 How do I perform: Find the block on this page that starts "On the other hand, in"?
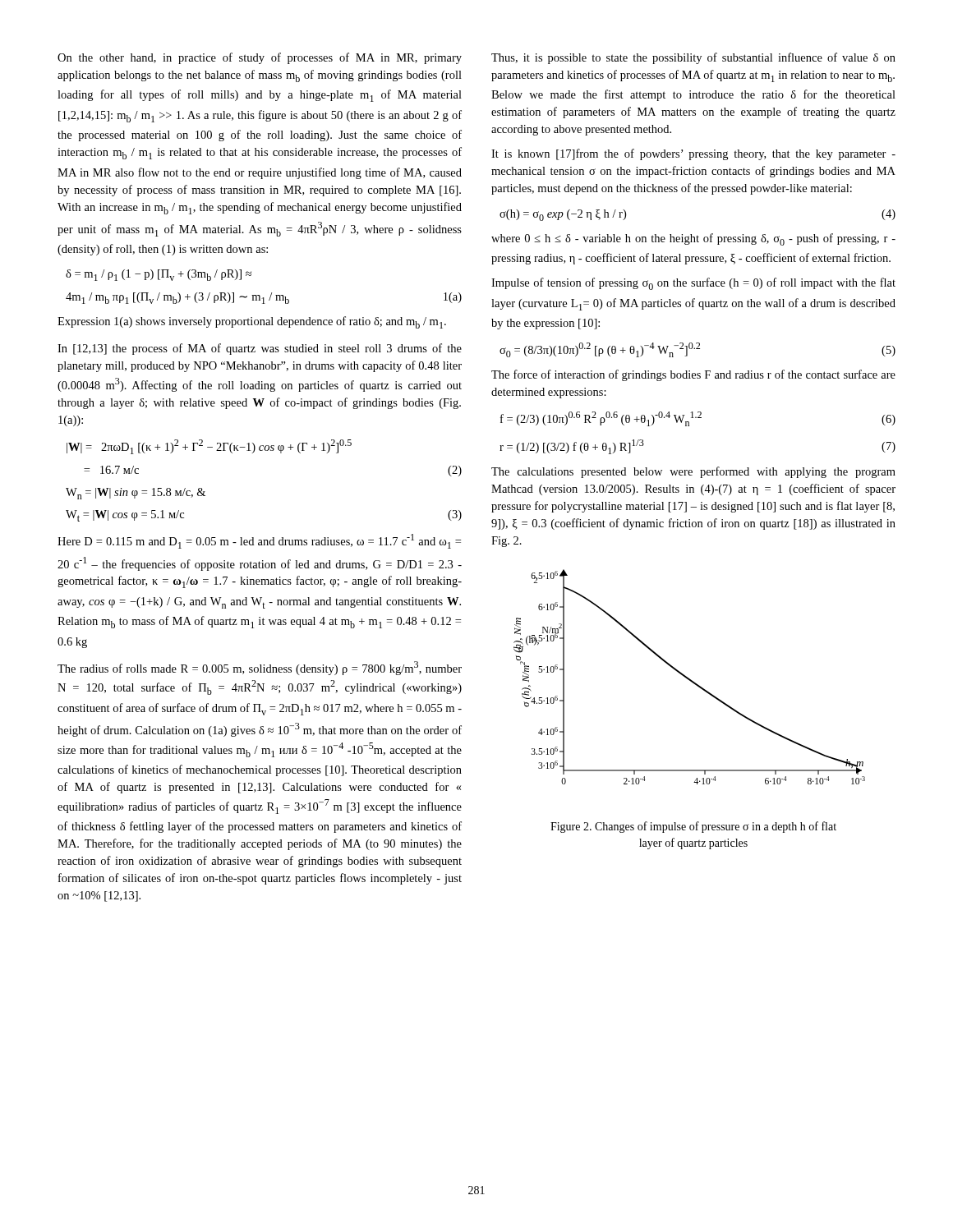click(x=260, y=154)
